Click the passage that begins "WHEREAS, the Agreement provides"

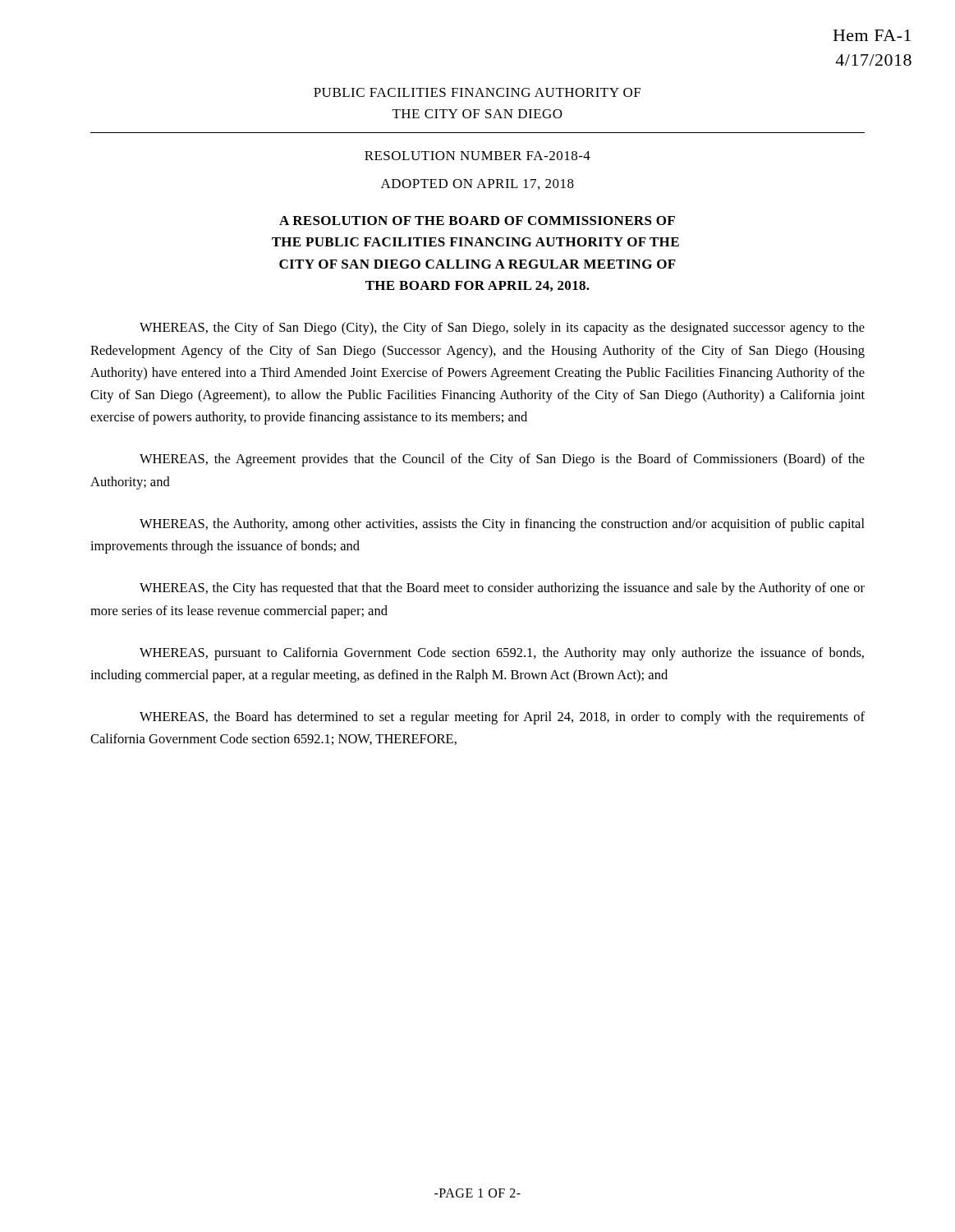pyautogui.click(x=478, y=470)
